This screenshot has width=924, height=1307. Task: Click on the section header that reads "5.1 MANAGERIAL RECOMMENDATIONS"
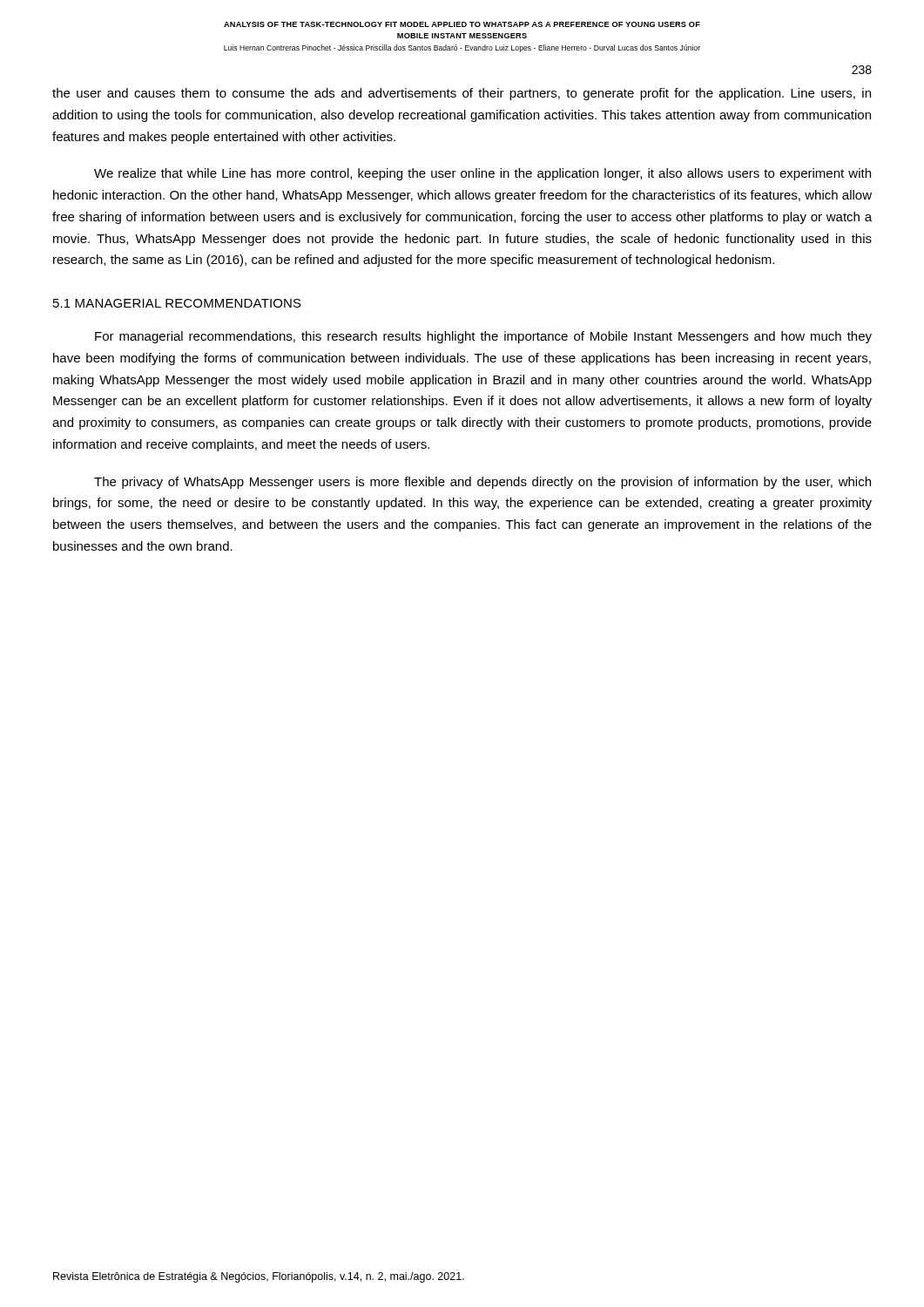[x=177, y=303]
